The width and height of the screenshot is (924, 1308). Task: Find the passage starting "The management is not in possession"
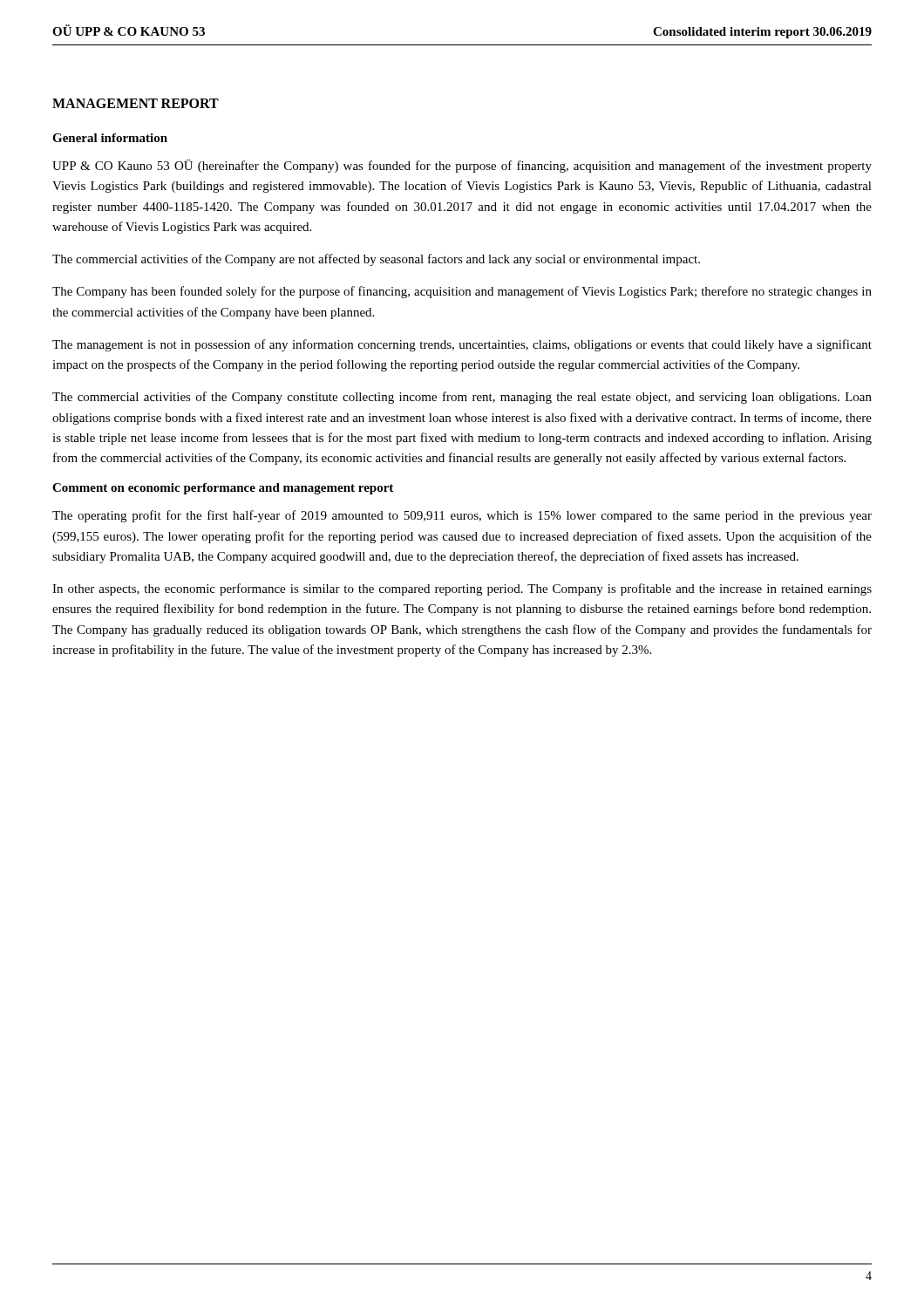pyautogui.click(x=462, y=354)
